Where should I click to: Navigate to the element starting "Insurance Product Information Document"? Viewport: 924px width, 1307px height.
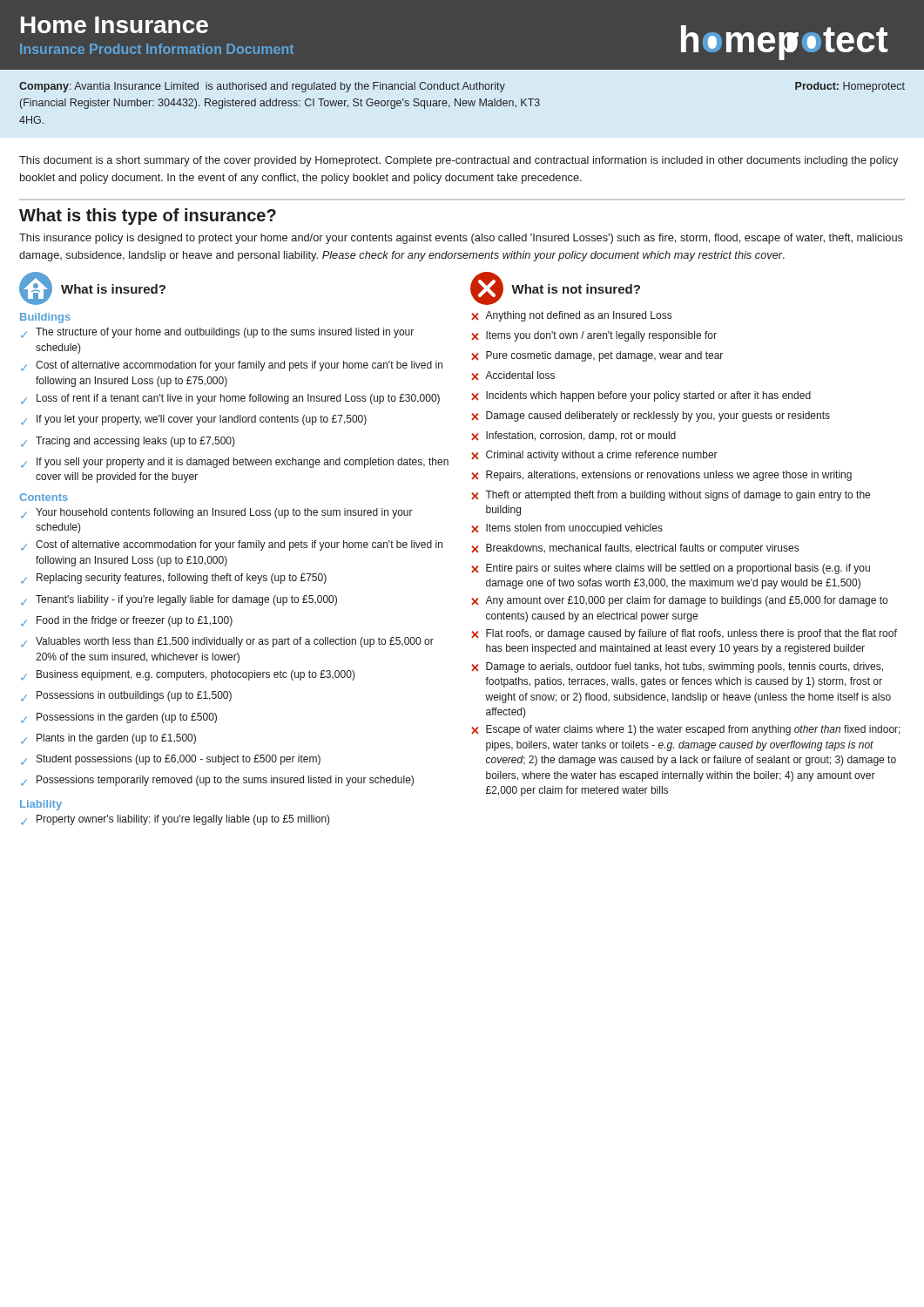(157, 49)
